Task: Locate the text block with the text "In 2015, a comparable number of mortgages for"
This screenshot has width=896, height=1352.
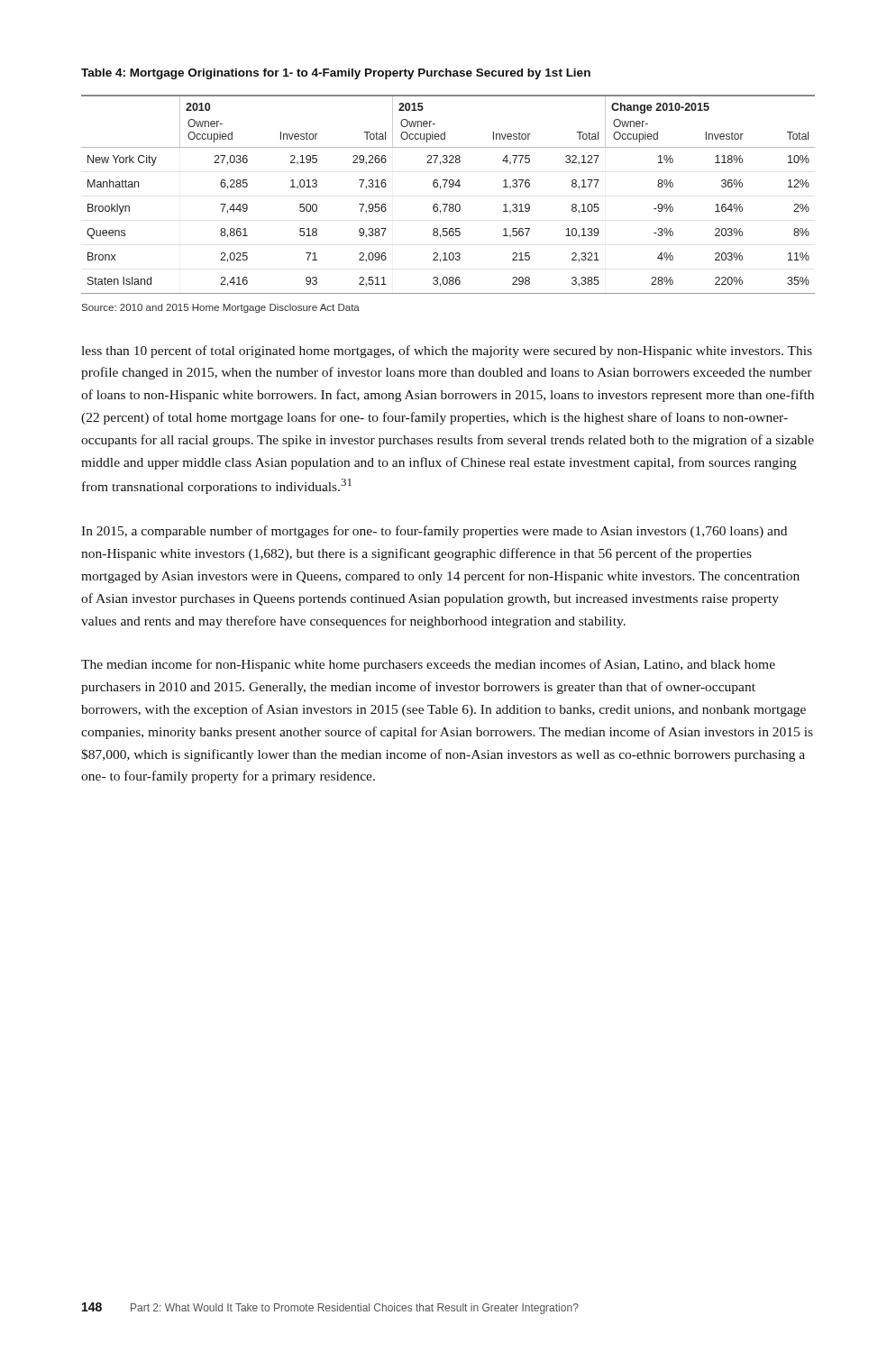Action: (440, 575)
